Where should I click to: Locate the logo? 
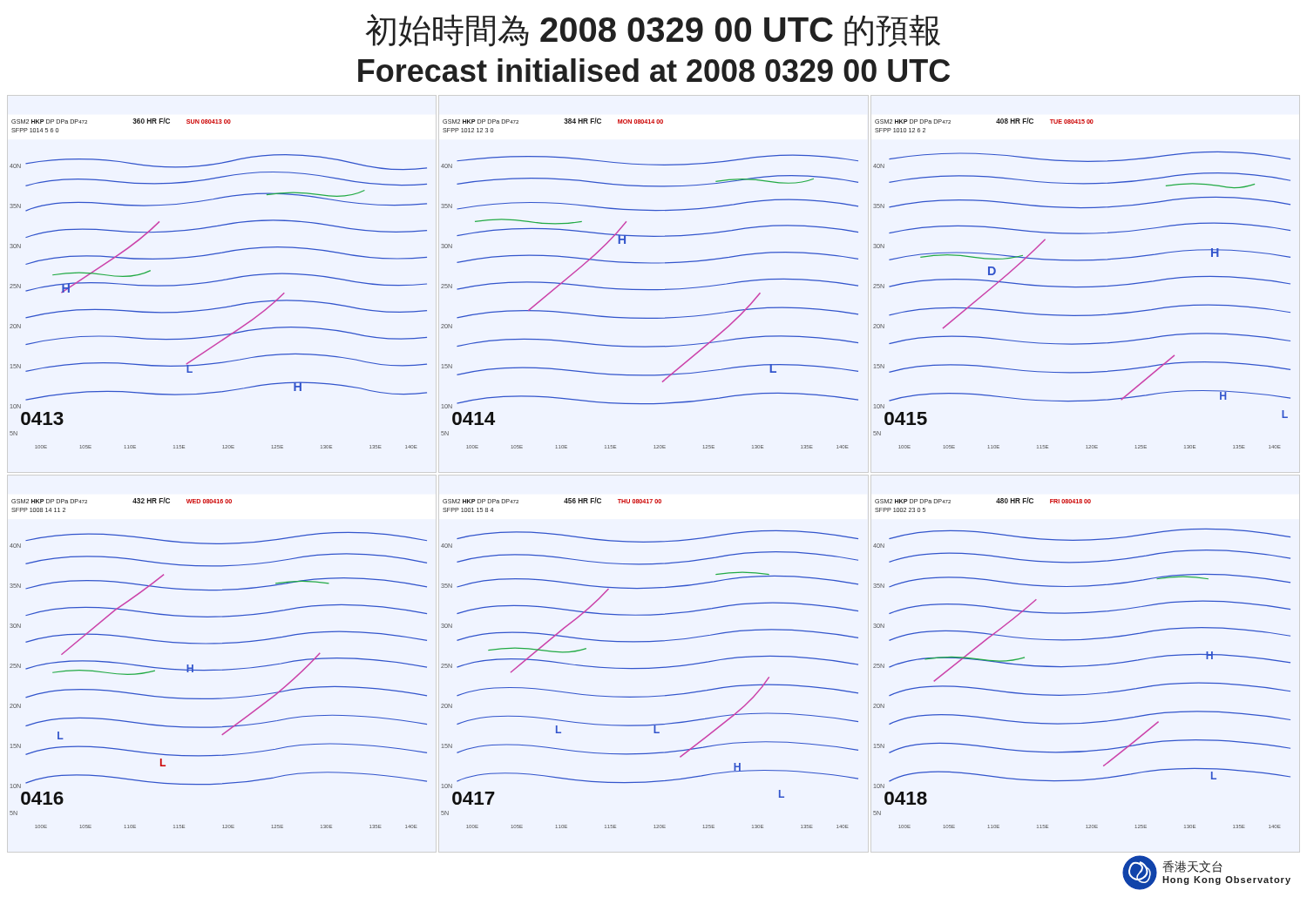tap(1207, 873)
